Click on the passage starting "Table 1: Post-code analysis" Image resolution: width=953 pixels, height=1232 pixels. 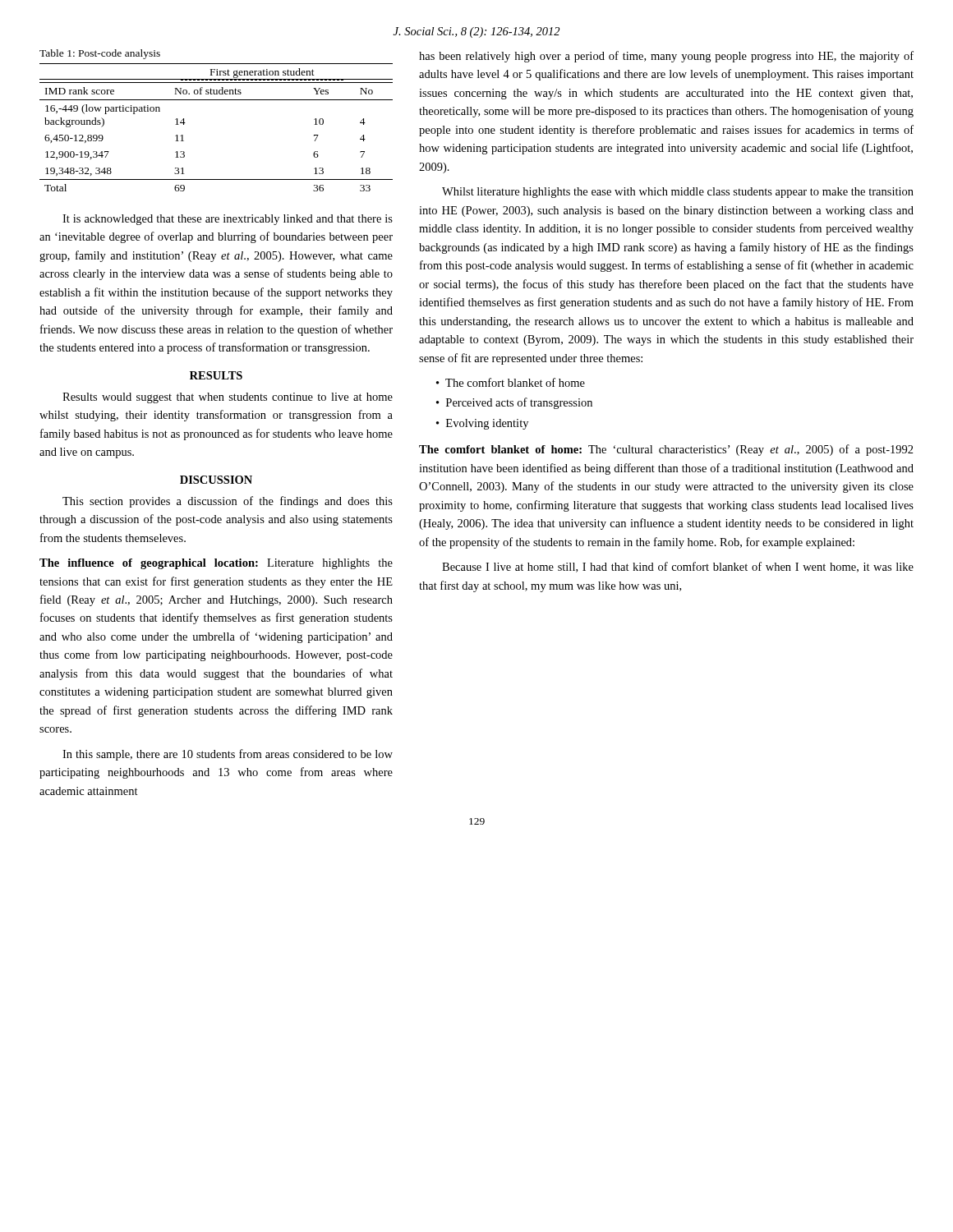(100, 53)
